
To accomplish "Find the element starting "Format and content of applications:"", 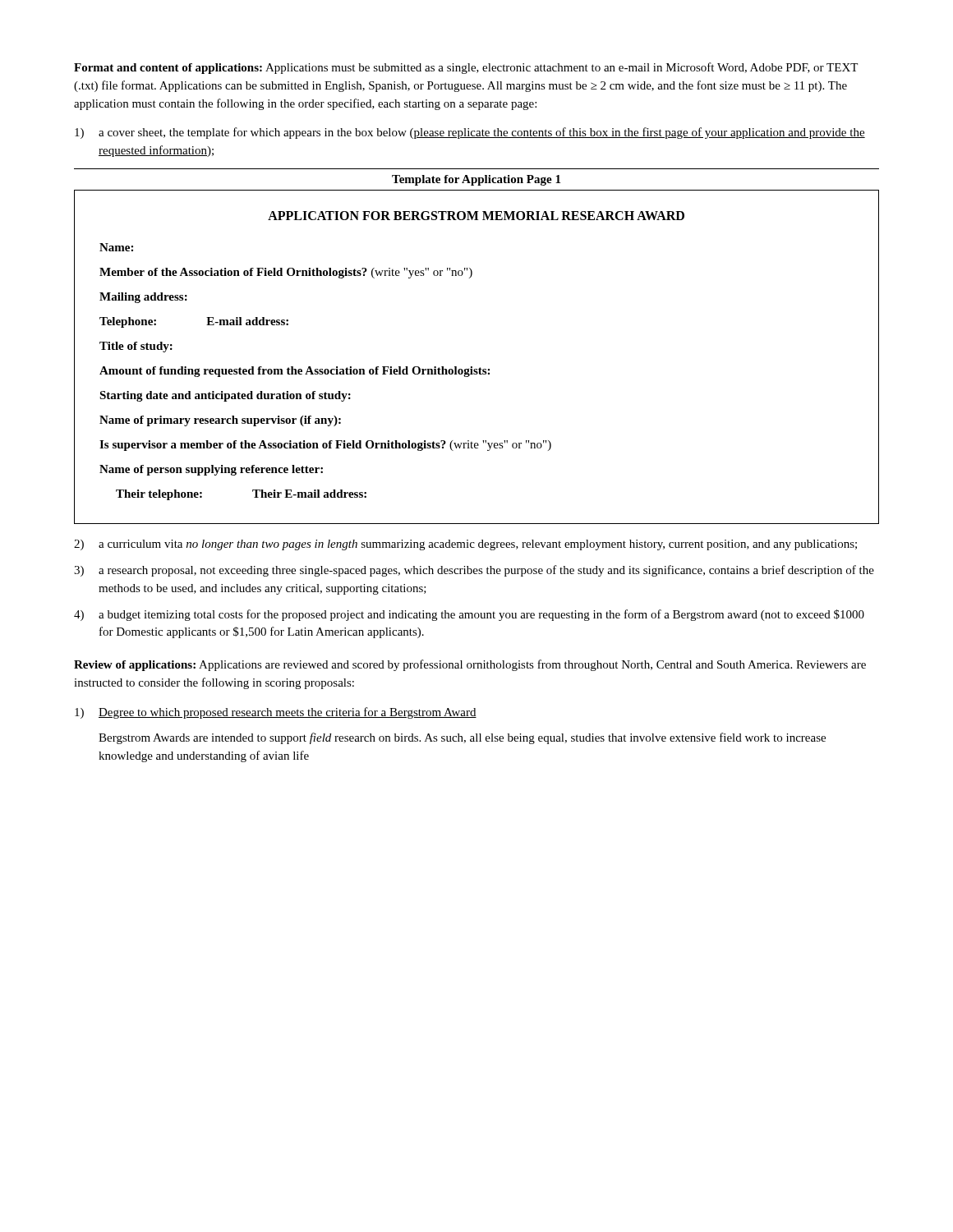I will (x=466, y=85).
